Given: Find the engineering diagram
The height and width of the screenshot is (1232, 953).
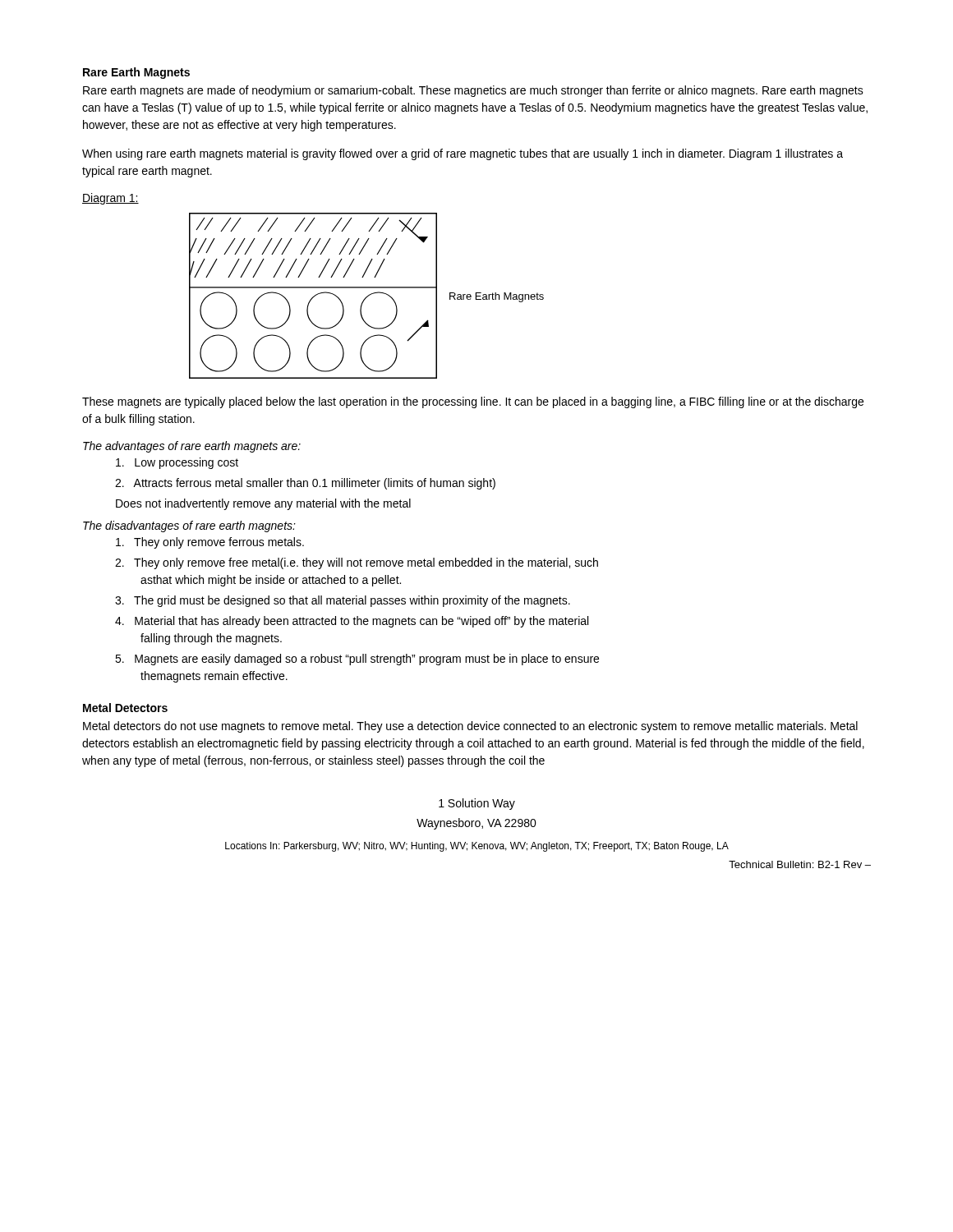Looking at the screenshot, I should click(530, 296).
